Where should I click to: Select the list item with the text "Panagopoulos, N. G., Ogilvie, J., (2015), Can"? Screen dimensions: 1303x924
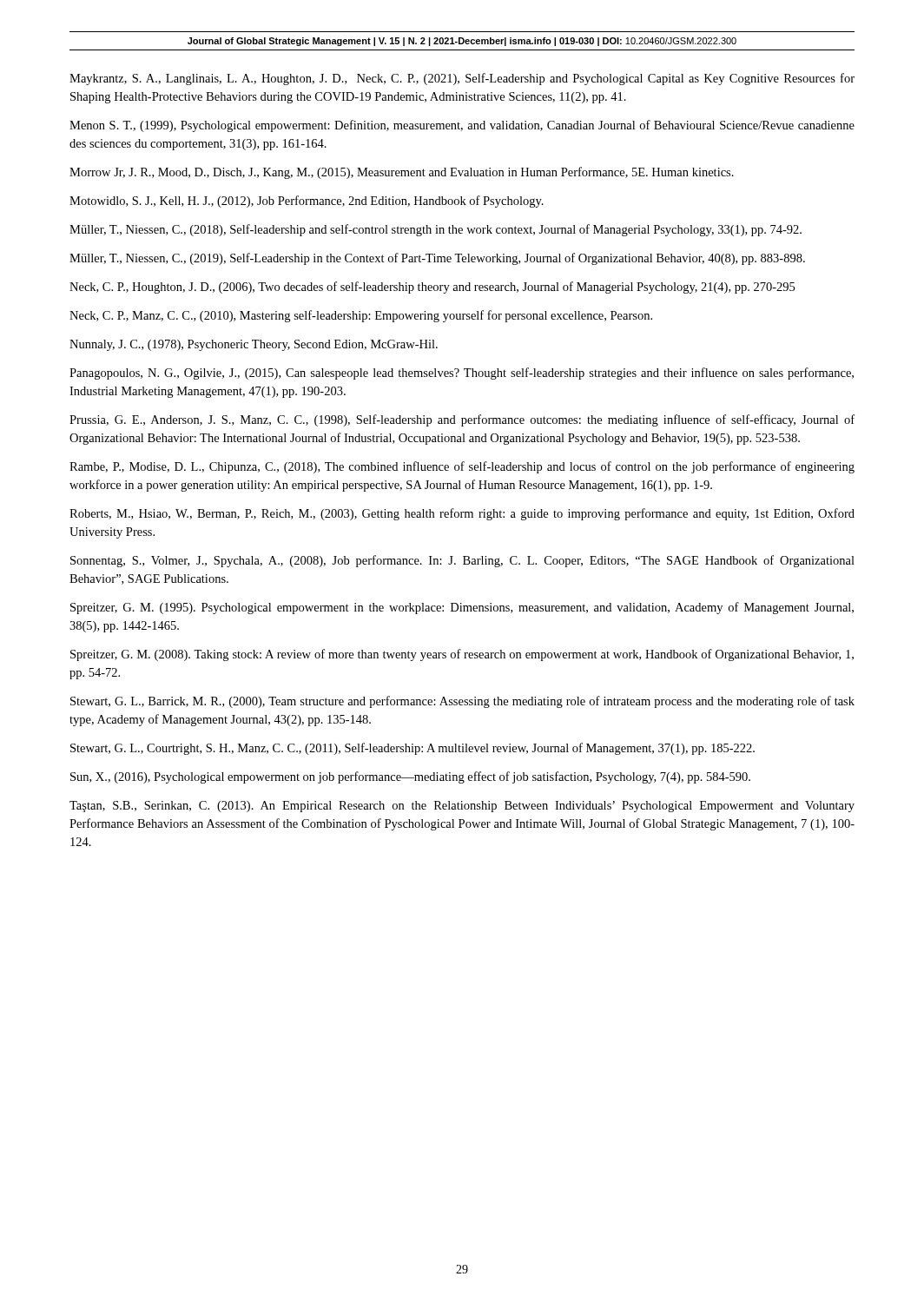[x=462, y=382]
